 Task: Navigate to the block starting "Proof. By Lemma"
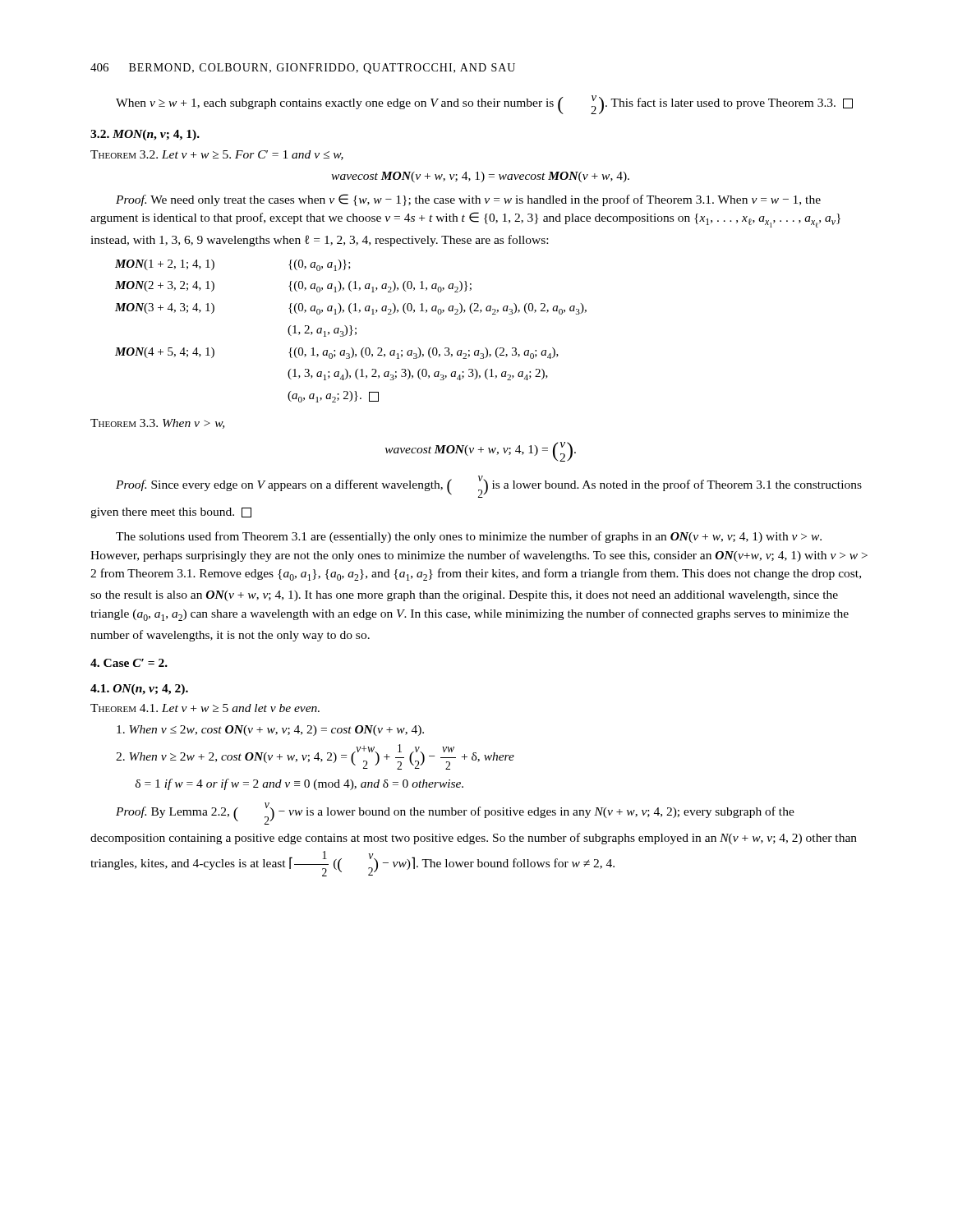(481, 839)
